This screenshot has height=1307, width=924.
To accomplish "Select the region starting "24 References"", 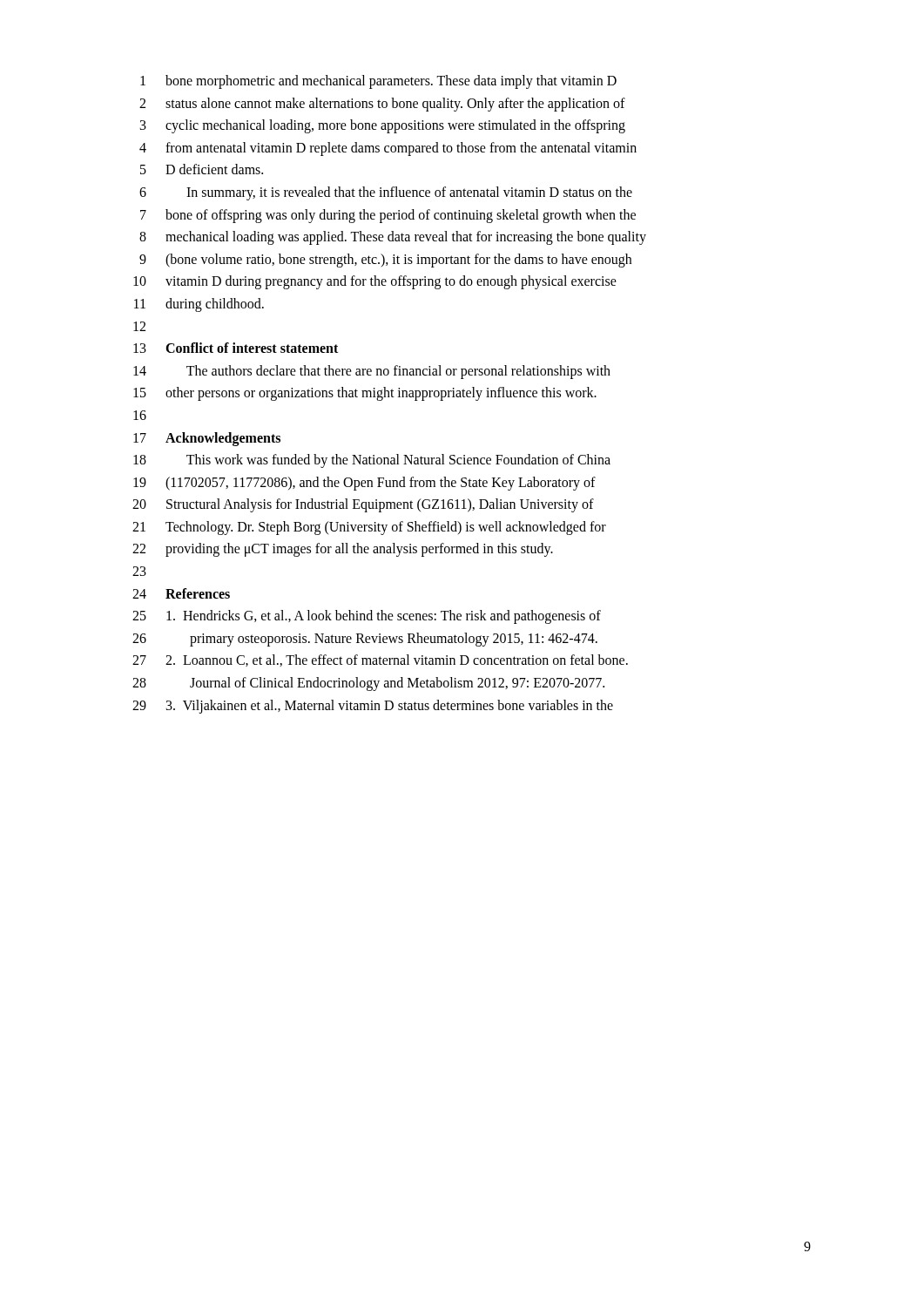I will (181, 593).
